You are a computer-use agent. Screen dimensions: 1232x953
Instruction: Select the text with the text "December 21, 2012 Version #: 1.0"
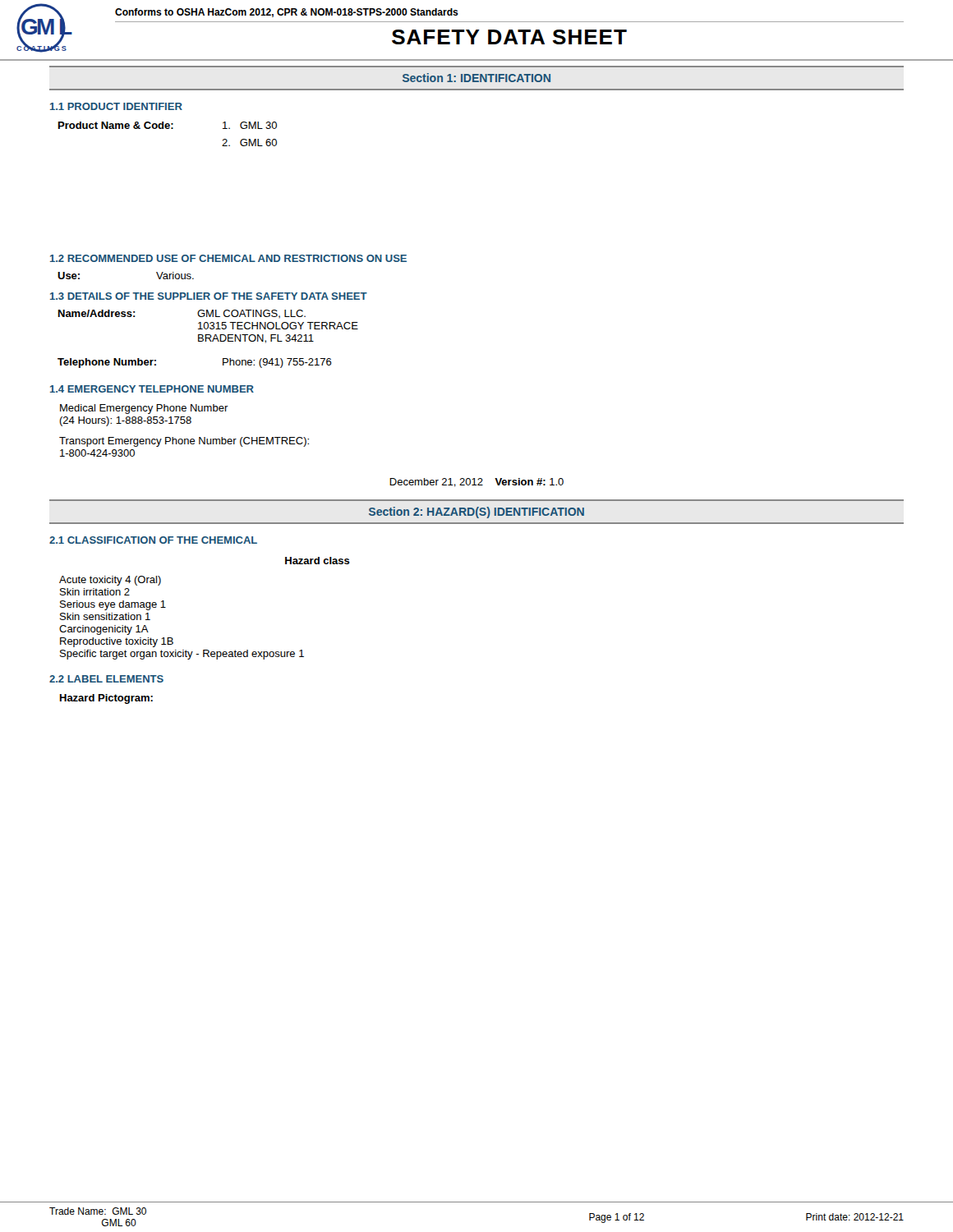(x=476, y=482)
